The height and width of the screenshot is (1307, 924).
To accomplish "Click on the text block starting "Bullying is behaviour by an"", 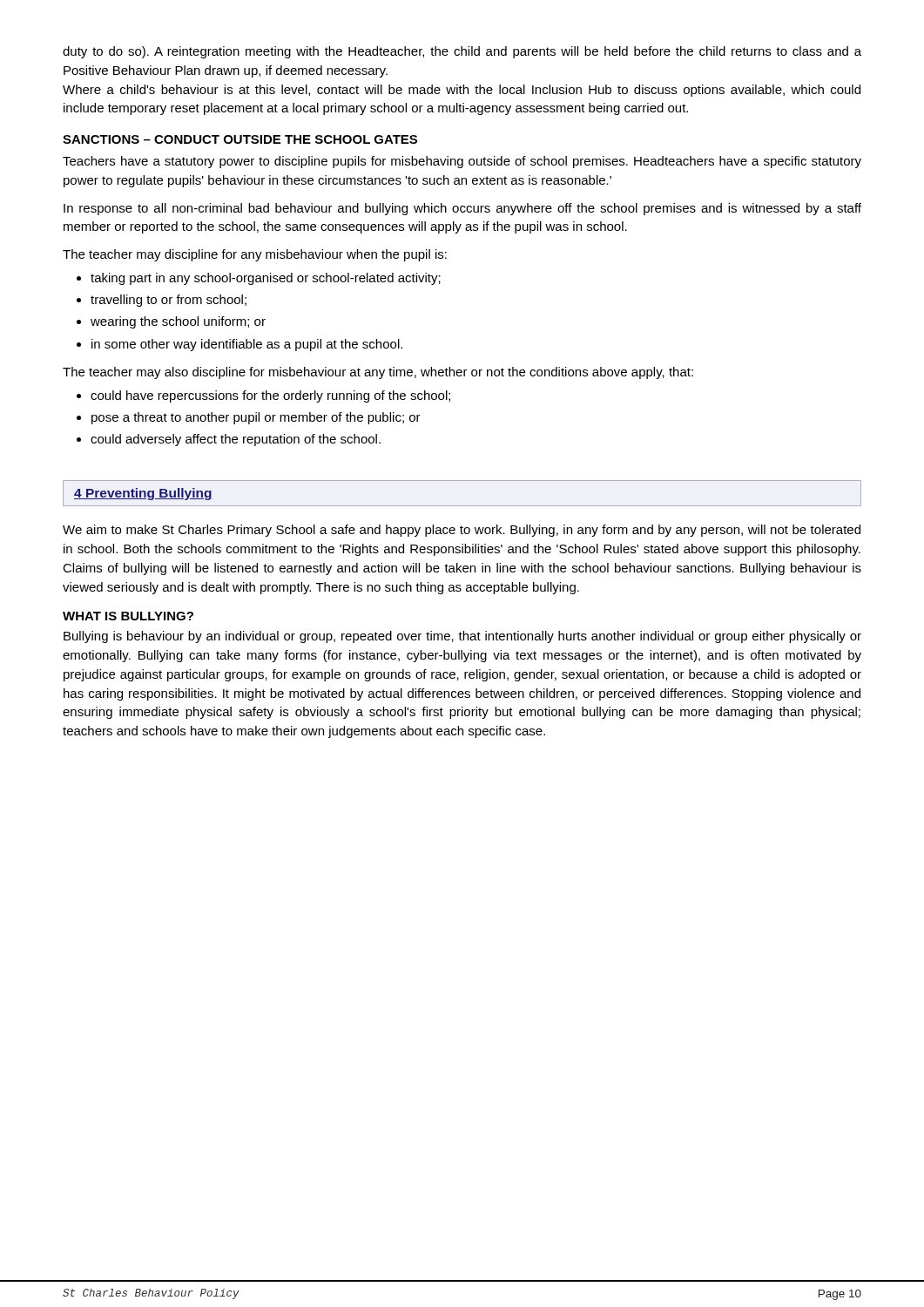I will [462, 683].
